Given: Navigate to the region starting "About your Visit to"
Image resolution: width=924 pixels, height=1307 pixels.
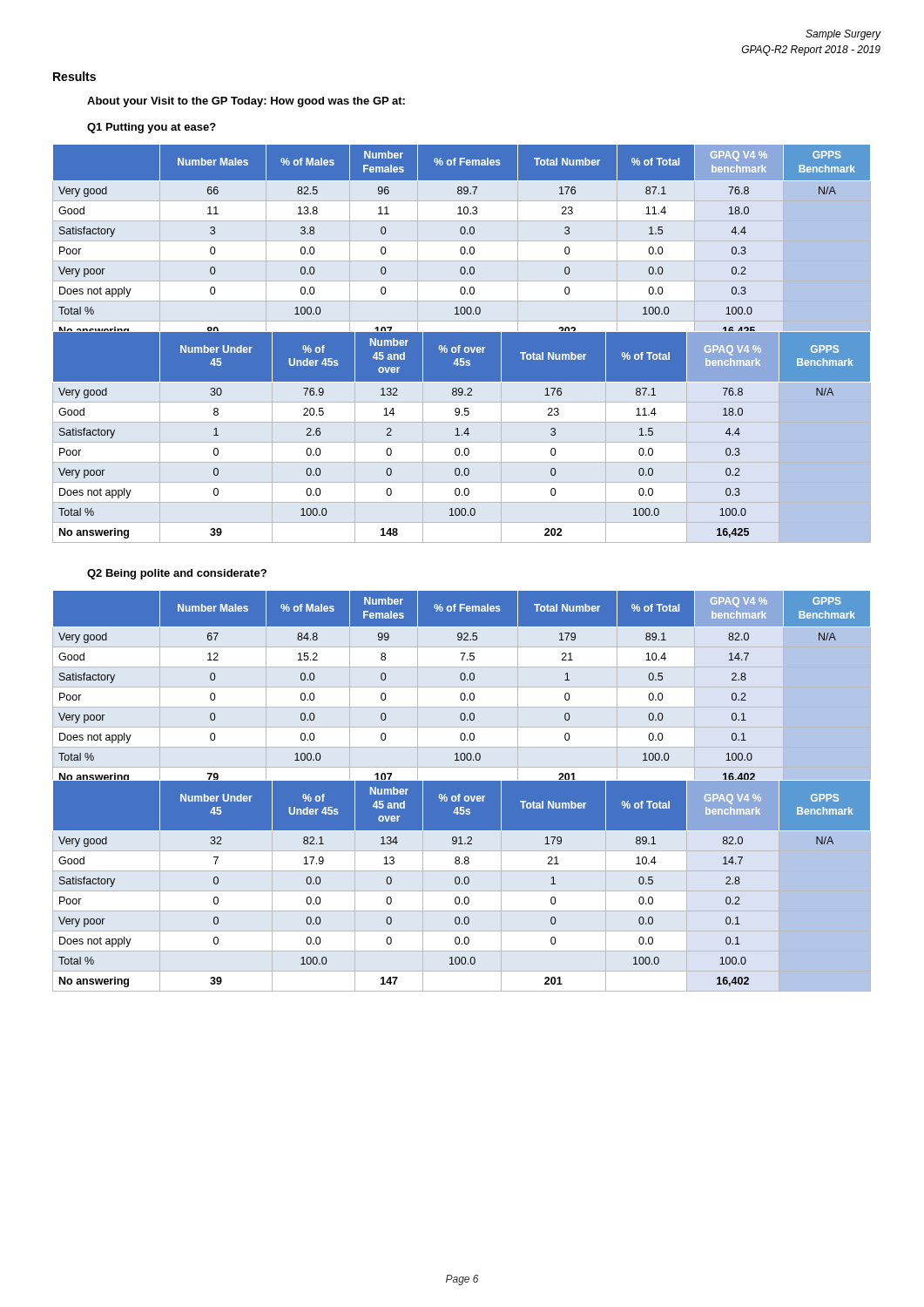Looking at the screenshot, I should pos(246,101).
